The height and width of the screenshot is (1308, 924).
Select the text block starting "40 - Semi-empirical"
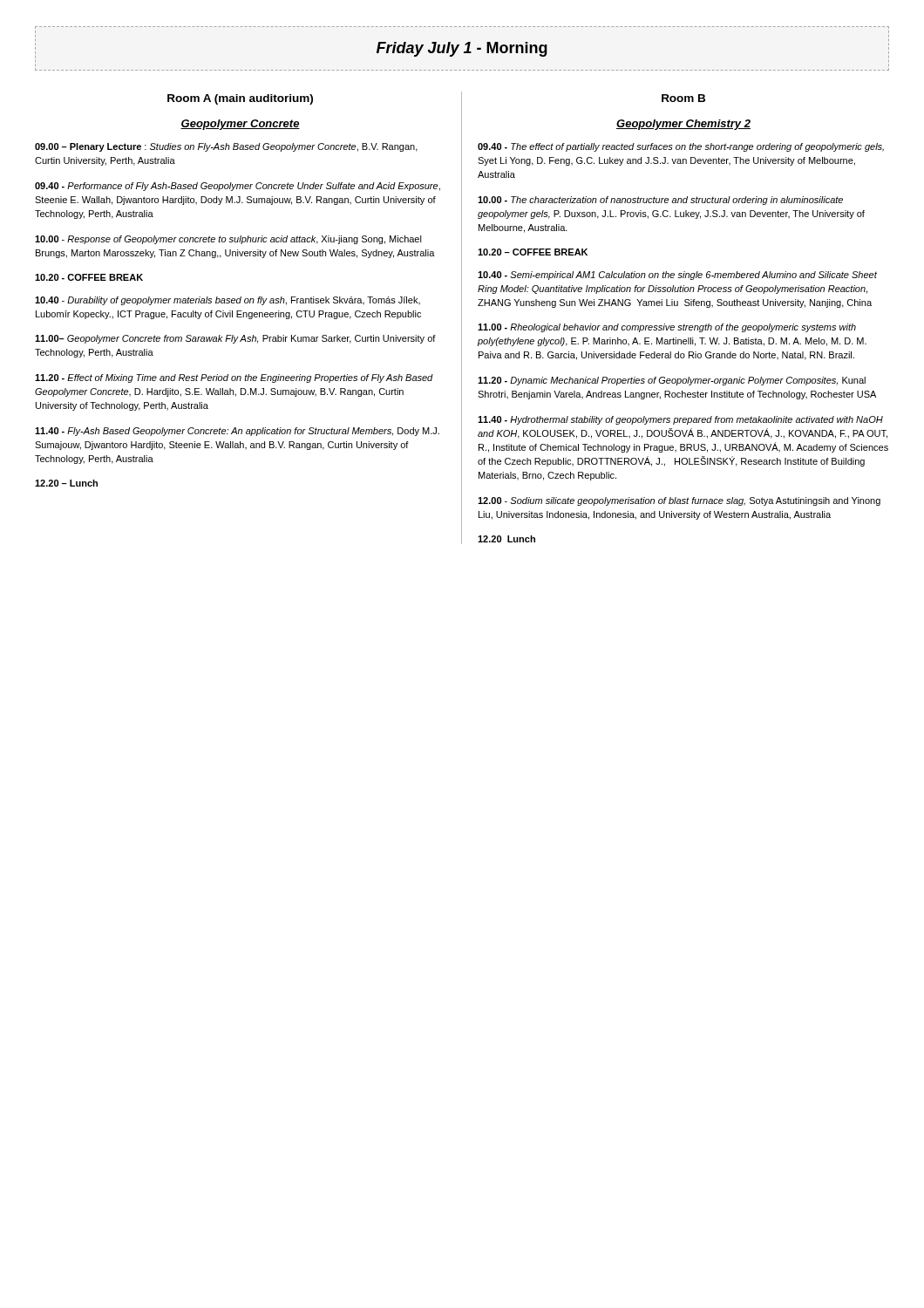(677, 288)
